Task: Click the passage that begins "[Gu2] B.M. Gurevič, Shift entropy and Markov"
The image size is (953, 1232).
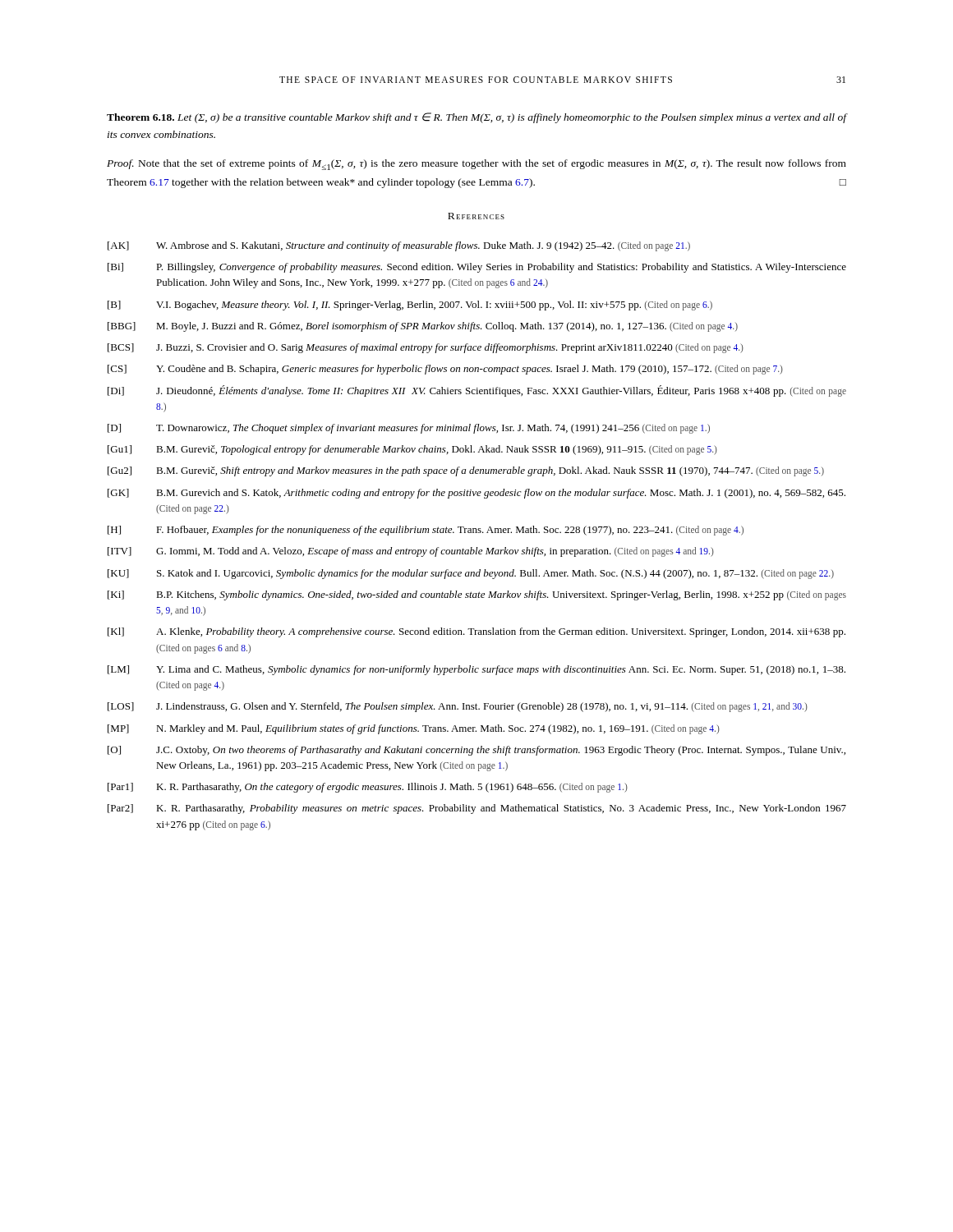Action: coord(476,471)
